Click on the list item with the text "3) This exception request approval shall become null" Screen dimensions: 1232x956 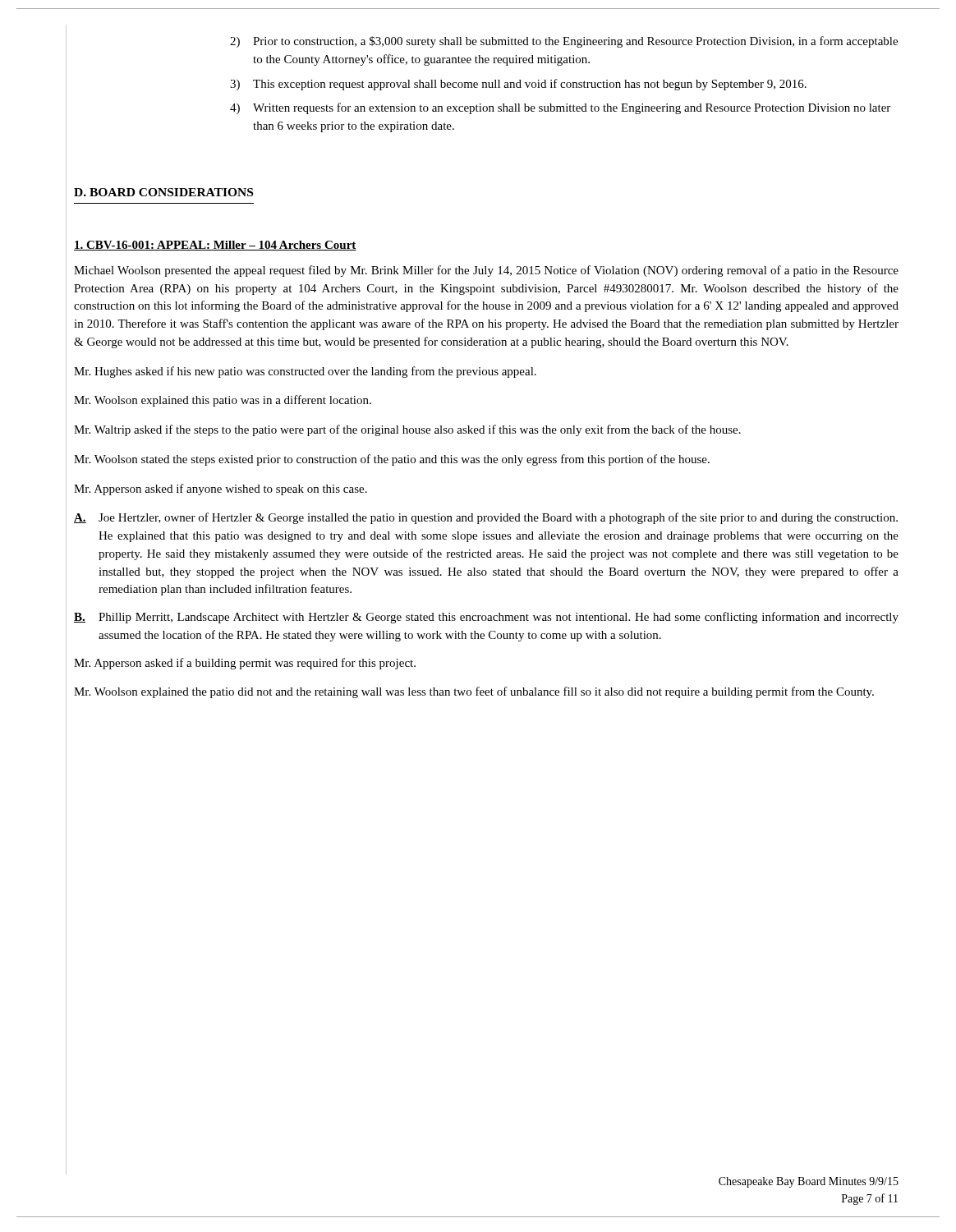tap(564, 84)
